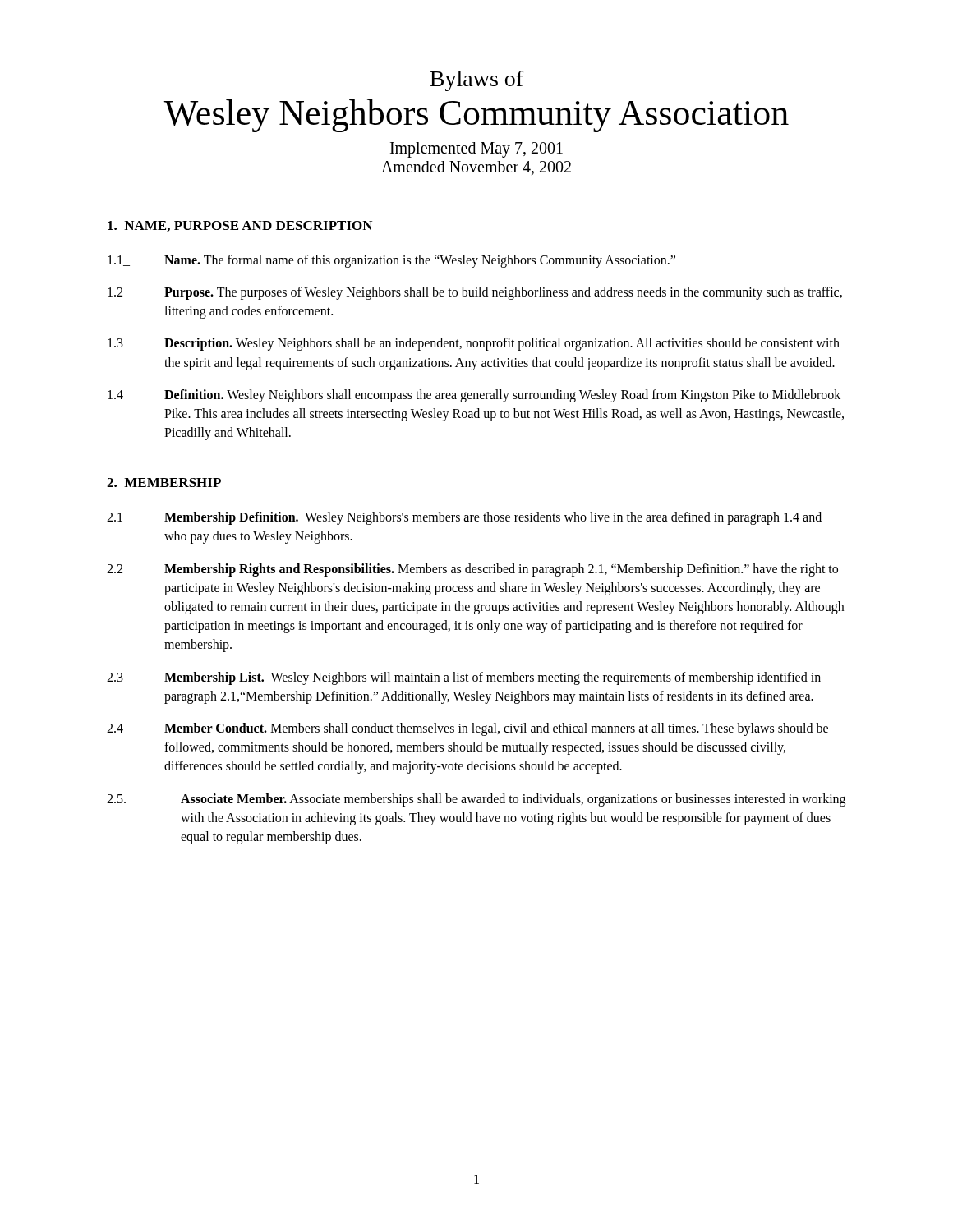Where is the passage that starts "2.3 Membership List. Wesley Neighbors will maintain"?
Image resolution: width=953 pixels, height=1232 pixels.
[x=476, y=686]
